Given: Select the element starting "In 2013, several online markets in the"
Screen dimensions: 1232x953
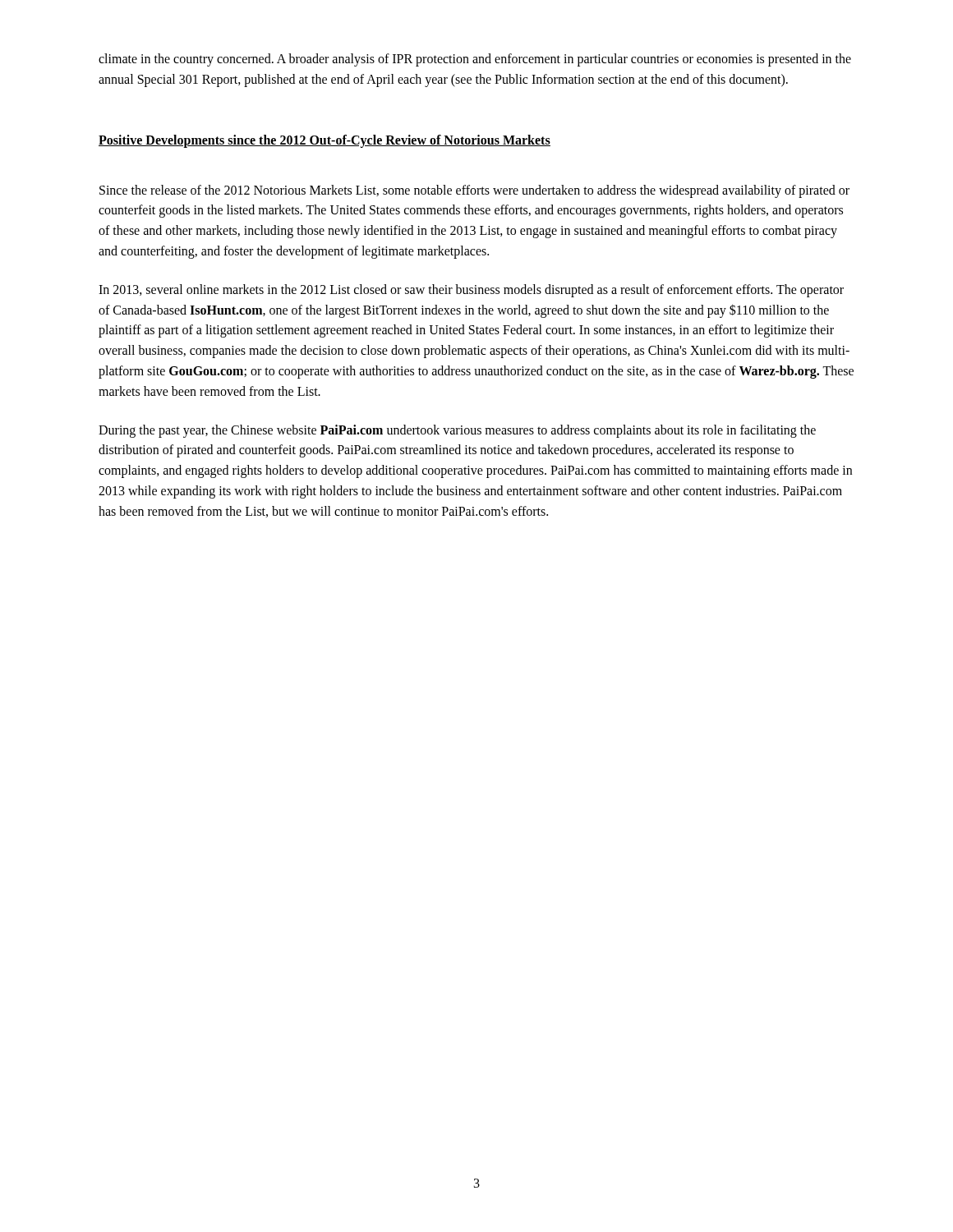Looking at the screenshot, I should [476, 340].
